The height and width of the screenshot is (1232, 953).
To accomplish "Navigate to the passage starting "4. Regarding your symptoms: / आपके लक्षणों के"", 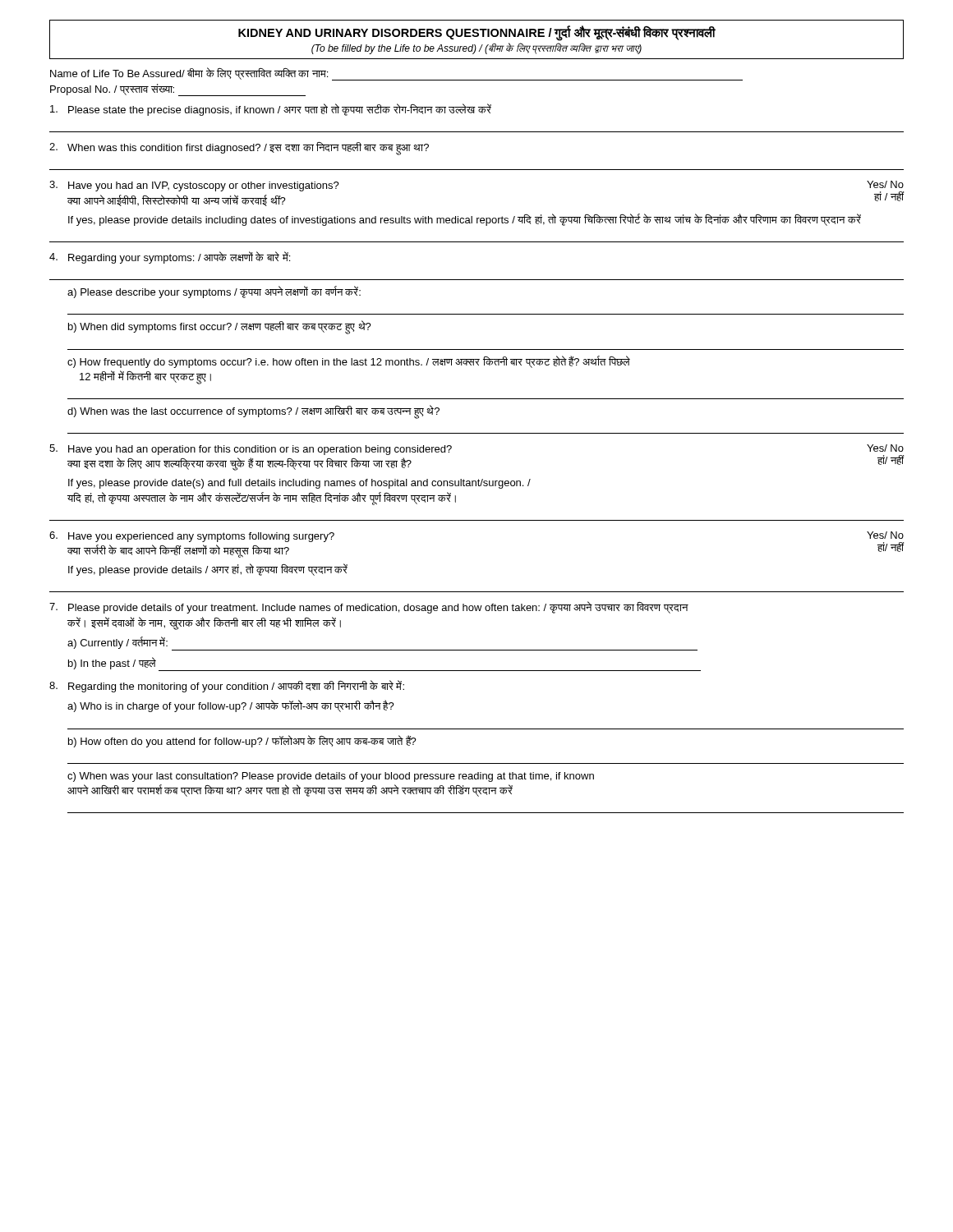I will tap(476, 342).
